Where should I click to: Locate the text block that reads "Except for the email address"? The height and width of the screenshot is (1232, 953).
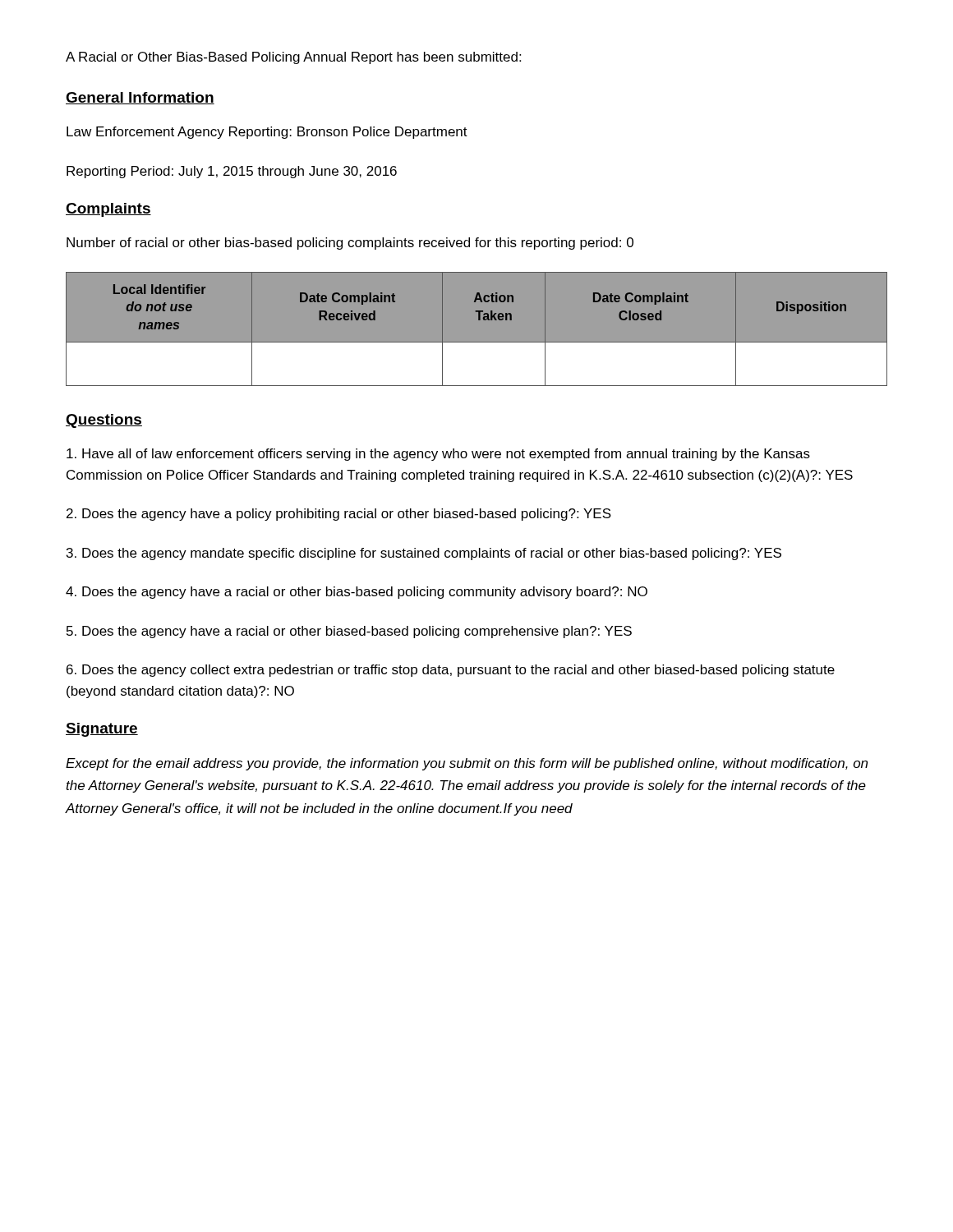pyautogui.click(x=467, y=786)
